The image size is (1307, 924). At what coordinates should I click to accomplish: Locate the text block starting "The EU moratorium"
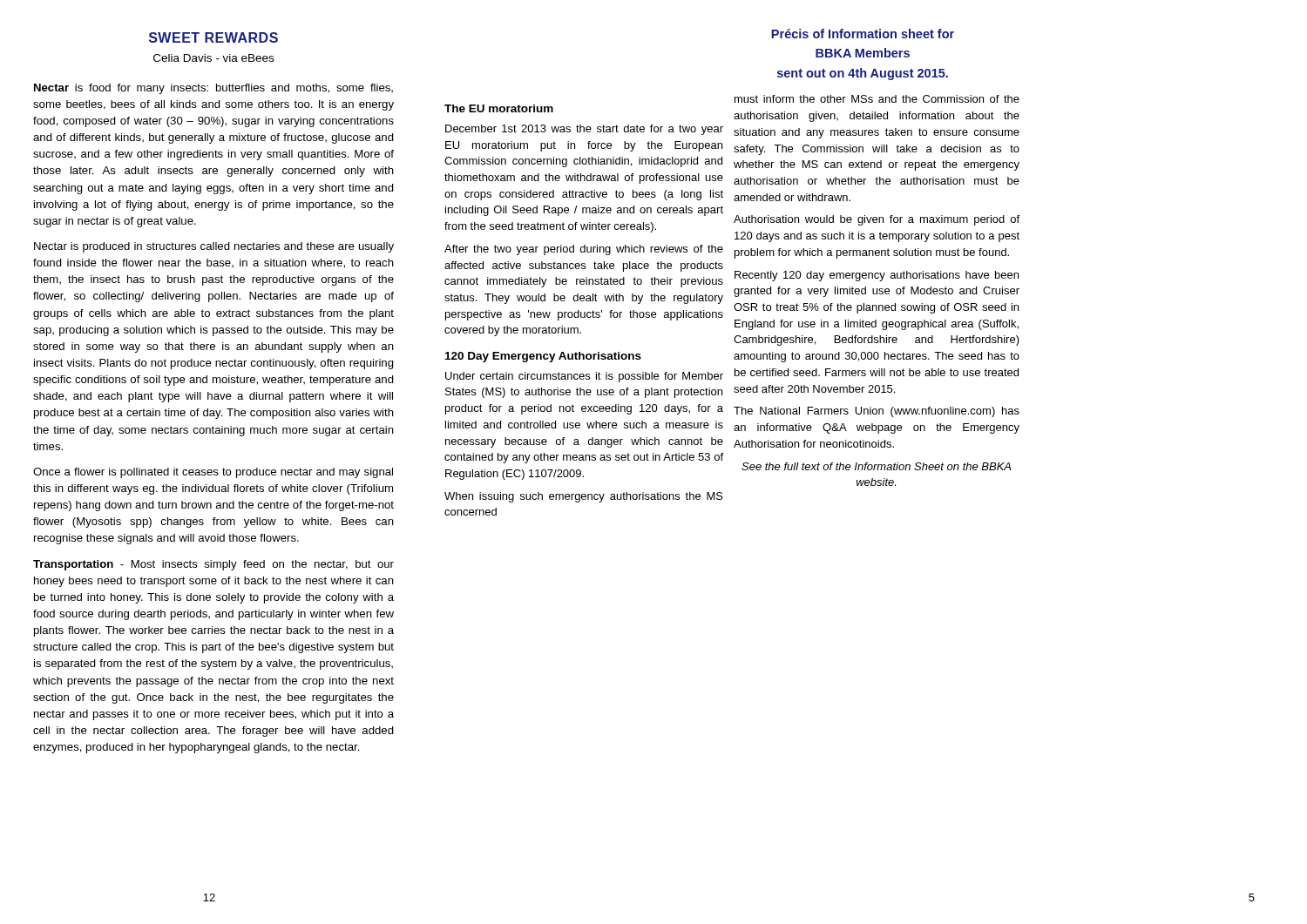click(x=499, y=109)
